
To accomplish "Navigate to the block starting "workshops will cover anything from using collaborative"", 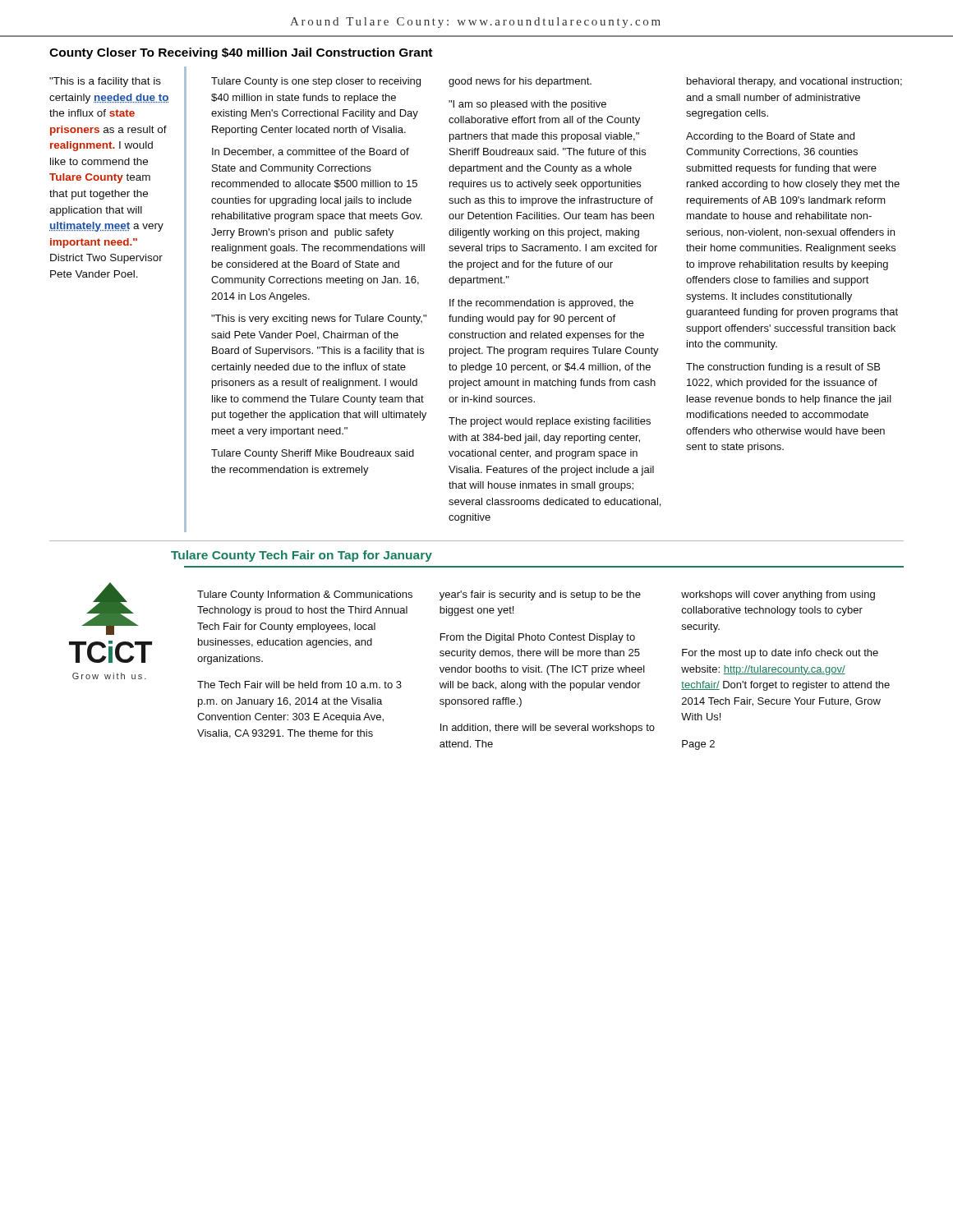I will [793, 669].
